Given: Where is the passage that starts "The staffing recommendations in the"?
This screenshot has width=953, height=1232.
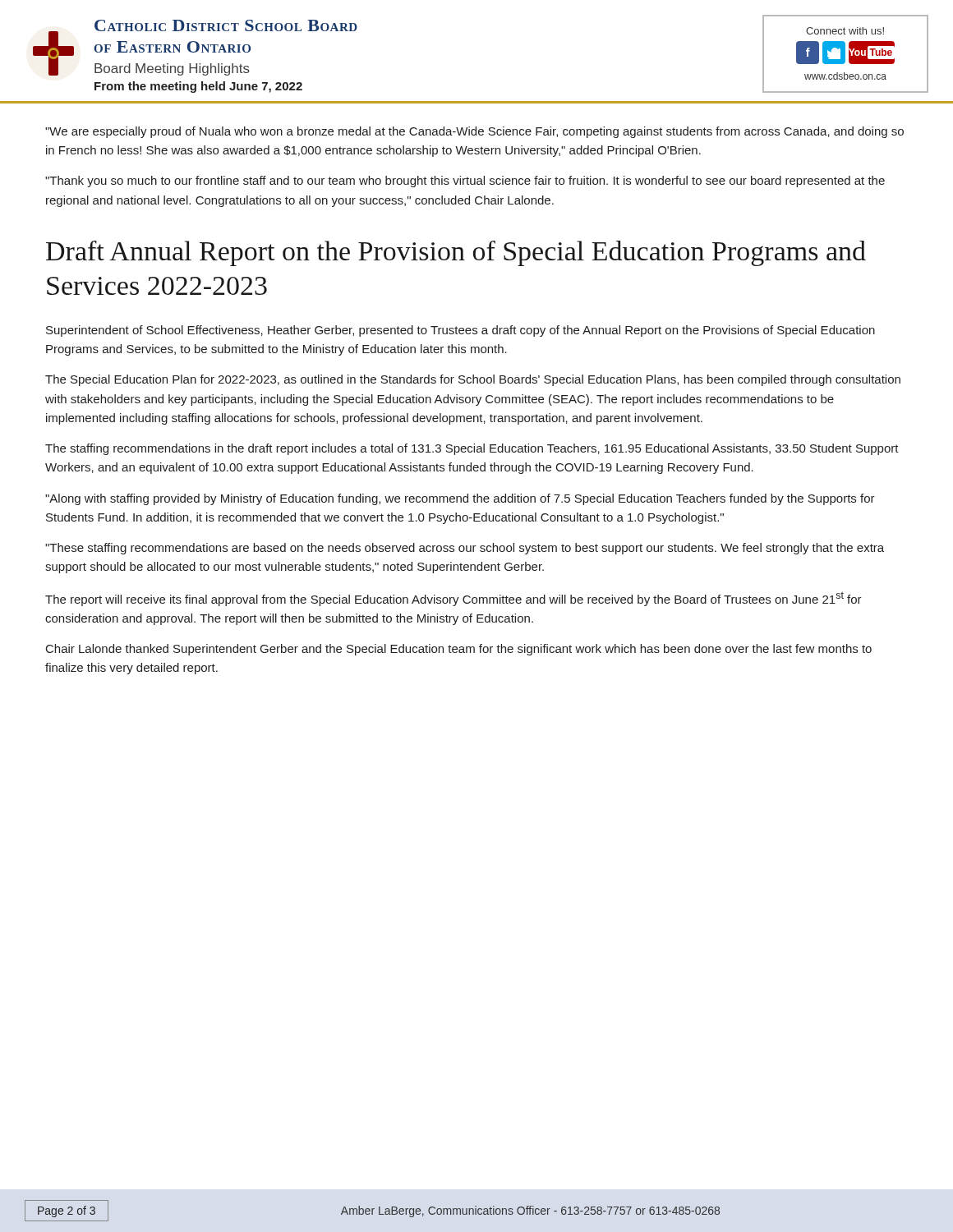Looking at the screenshot, I should point(472,458).
